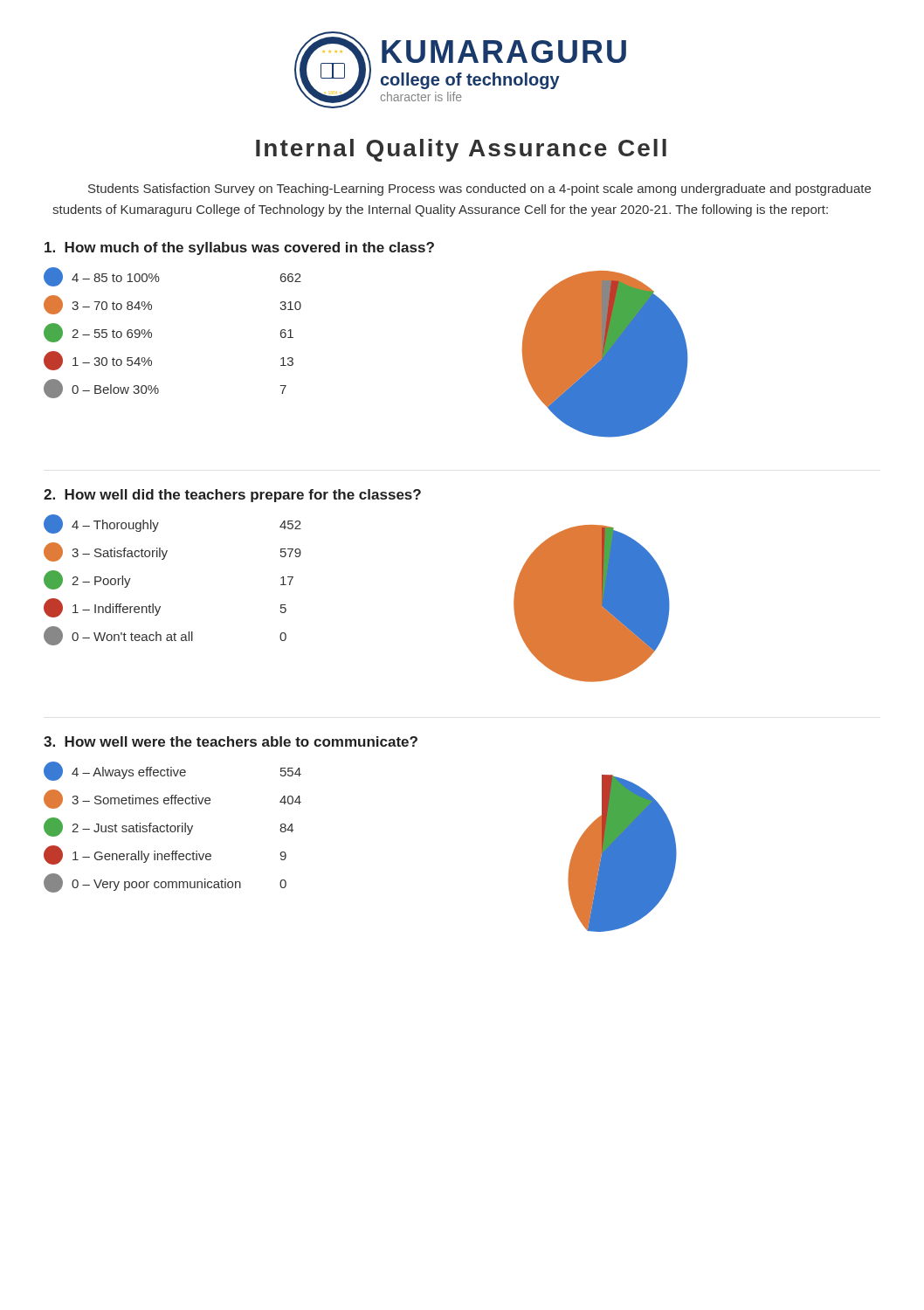Screen dimensions: 1310x924
Task: Select the block starting "0 – Very poor communication"
Action: point(183,883)
